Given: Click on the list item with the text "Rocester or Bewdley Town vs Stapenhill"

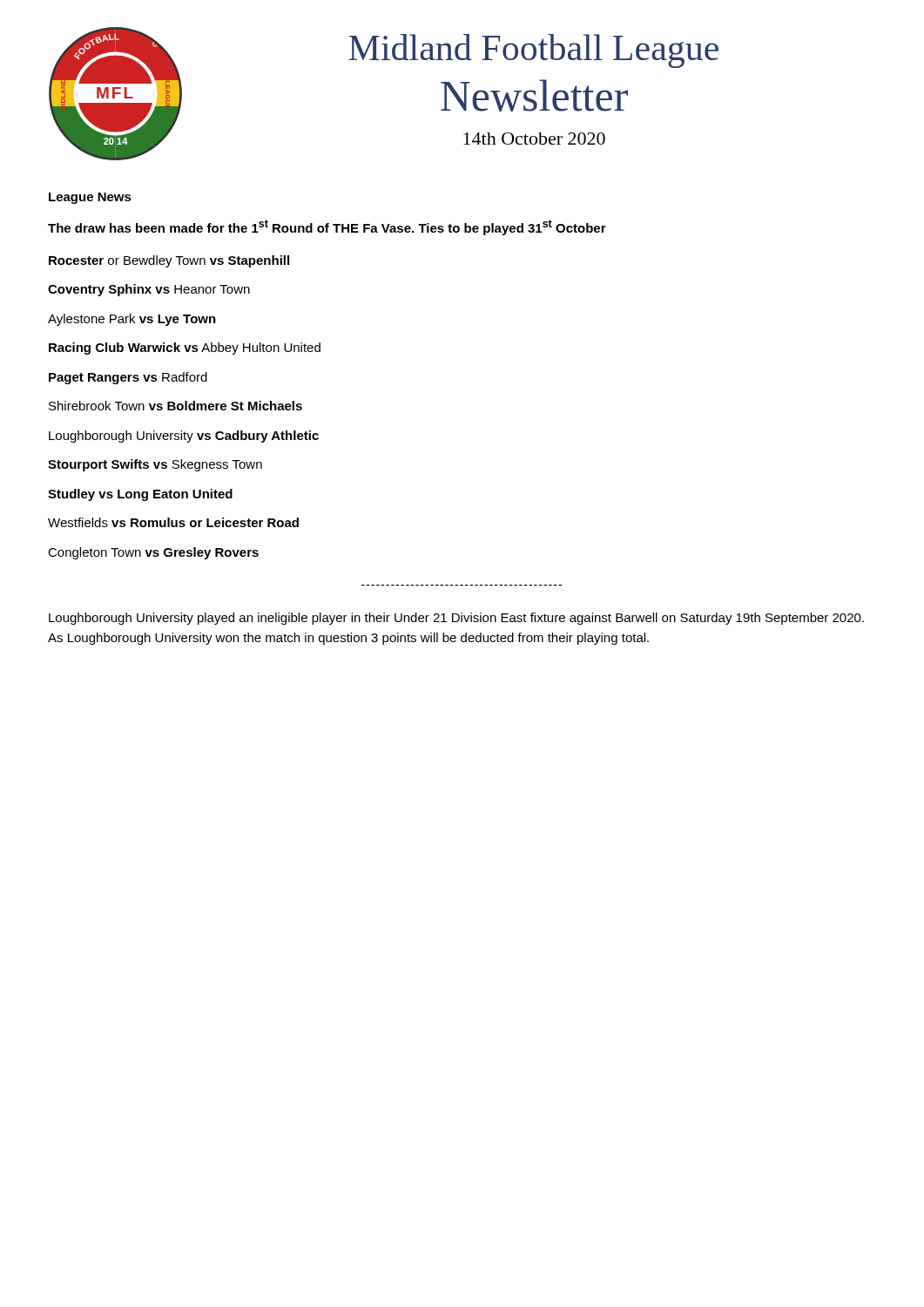Looking at the screenshot, I should coord(169,260).
